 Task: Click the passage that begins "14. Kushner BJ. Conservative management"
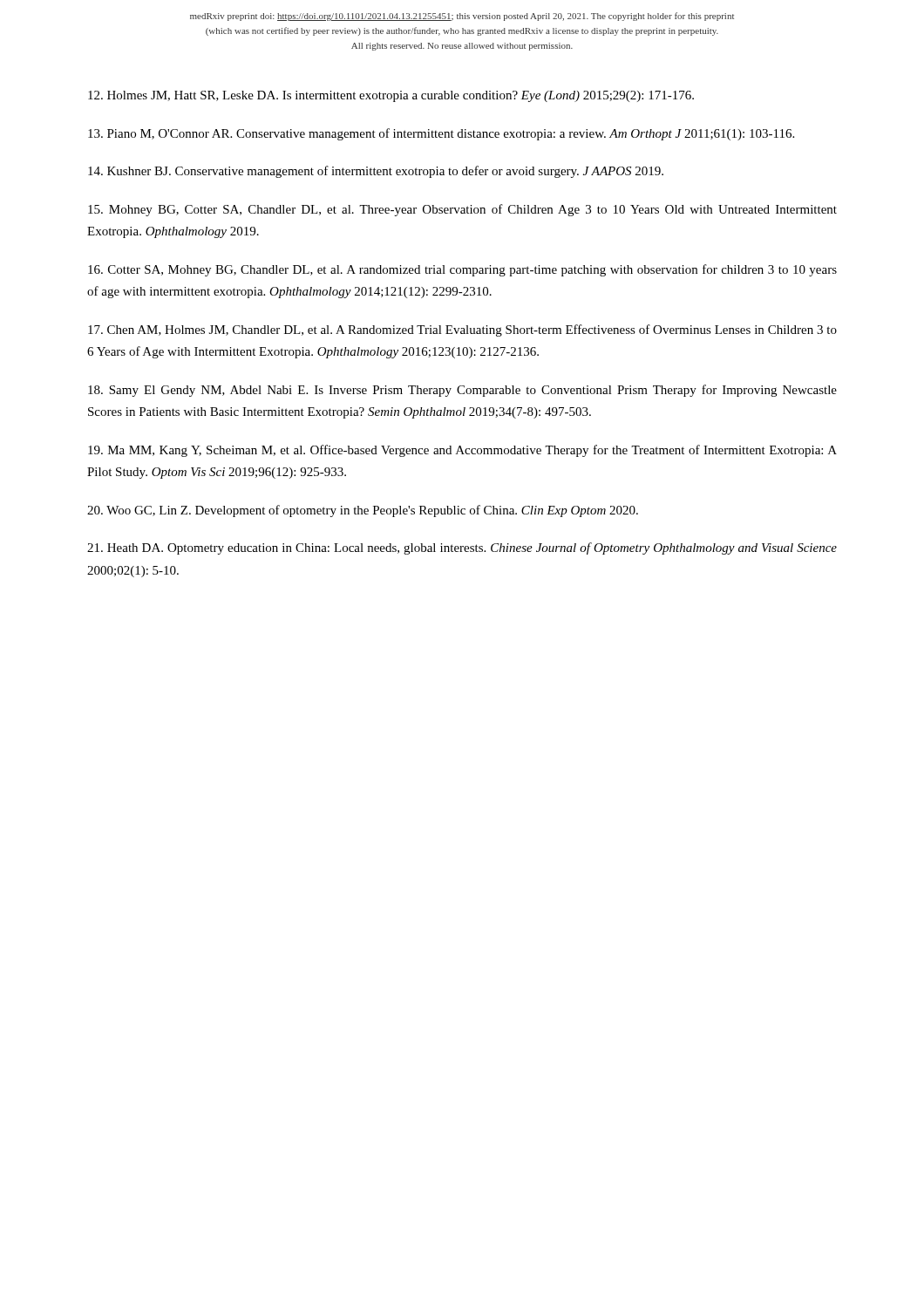376,171
